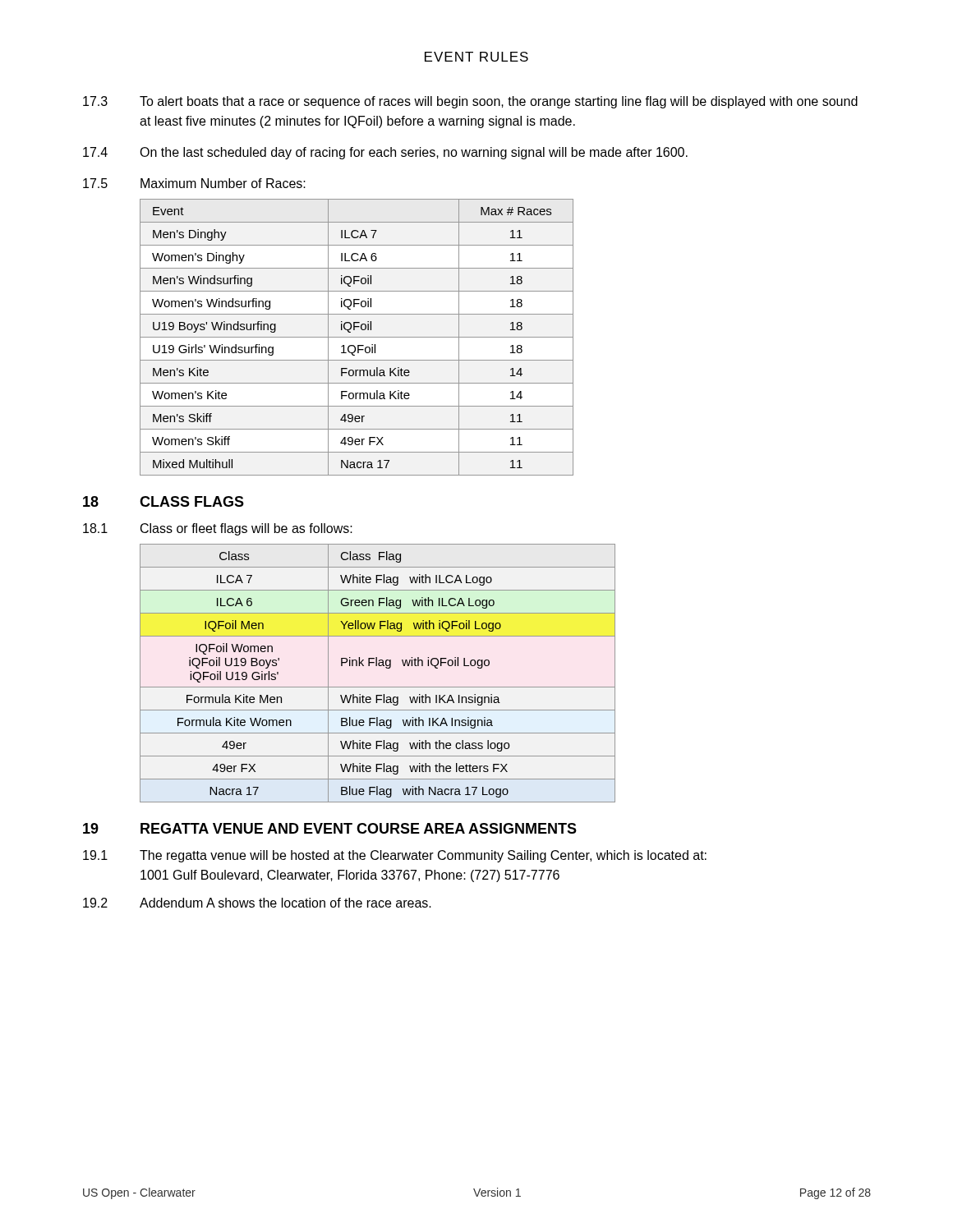
Task: Click on the block starting "19 REGATTA VENUE AND EVENT COURSE"
Action: pyautogui.click(x=329, y=829)
